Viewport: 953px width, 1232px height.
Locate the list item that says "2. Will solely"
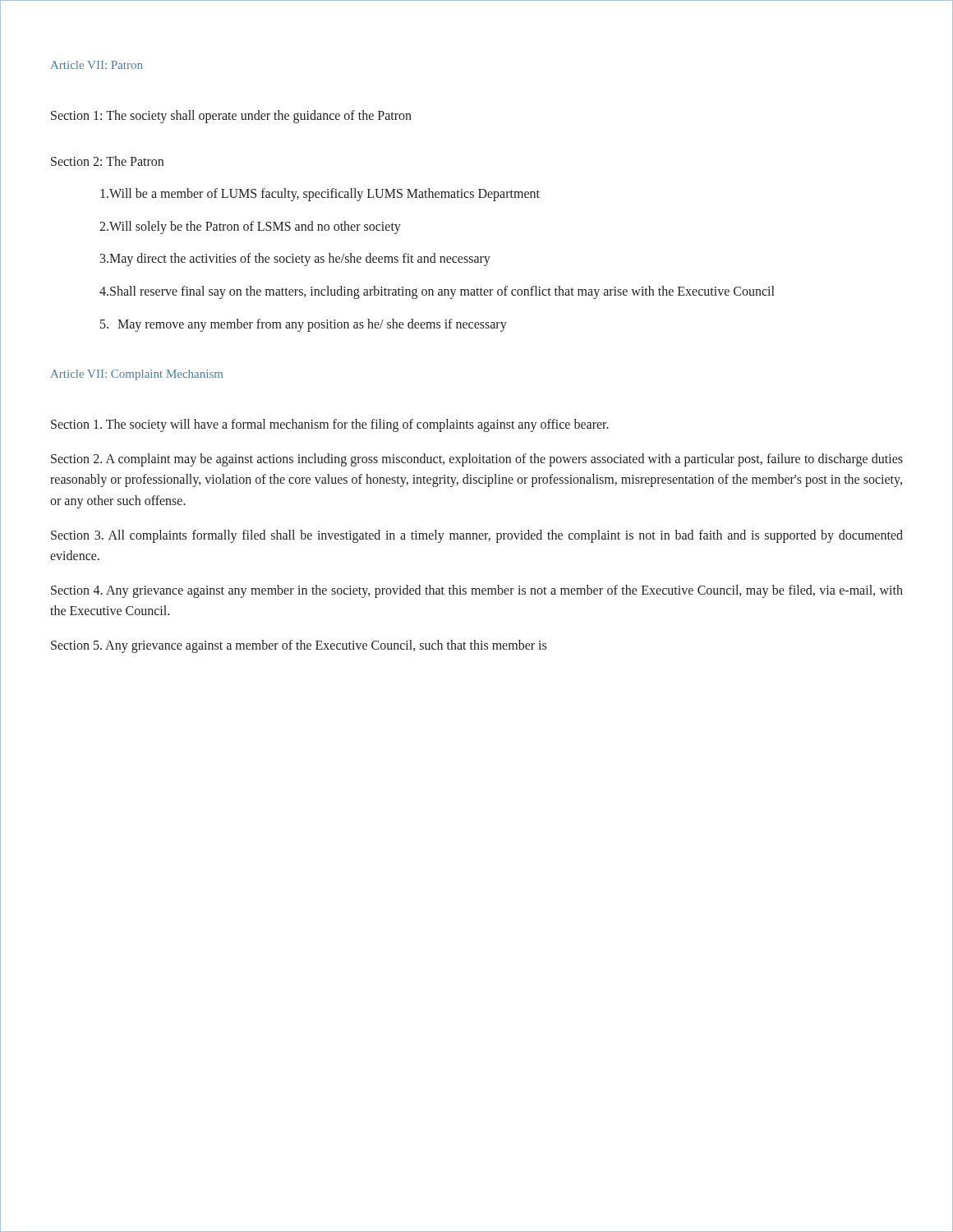[x=250, y=228]
